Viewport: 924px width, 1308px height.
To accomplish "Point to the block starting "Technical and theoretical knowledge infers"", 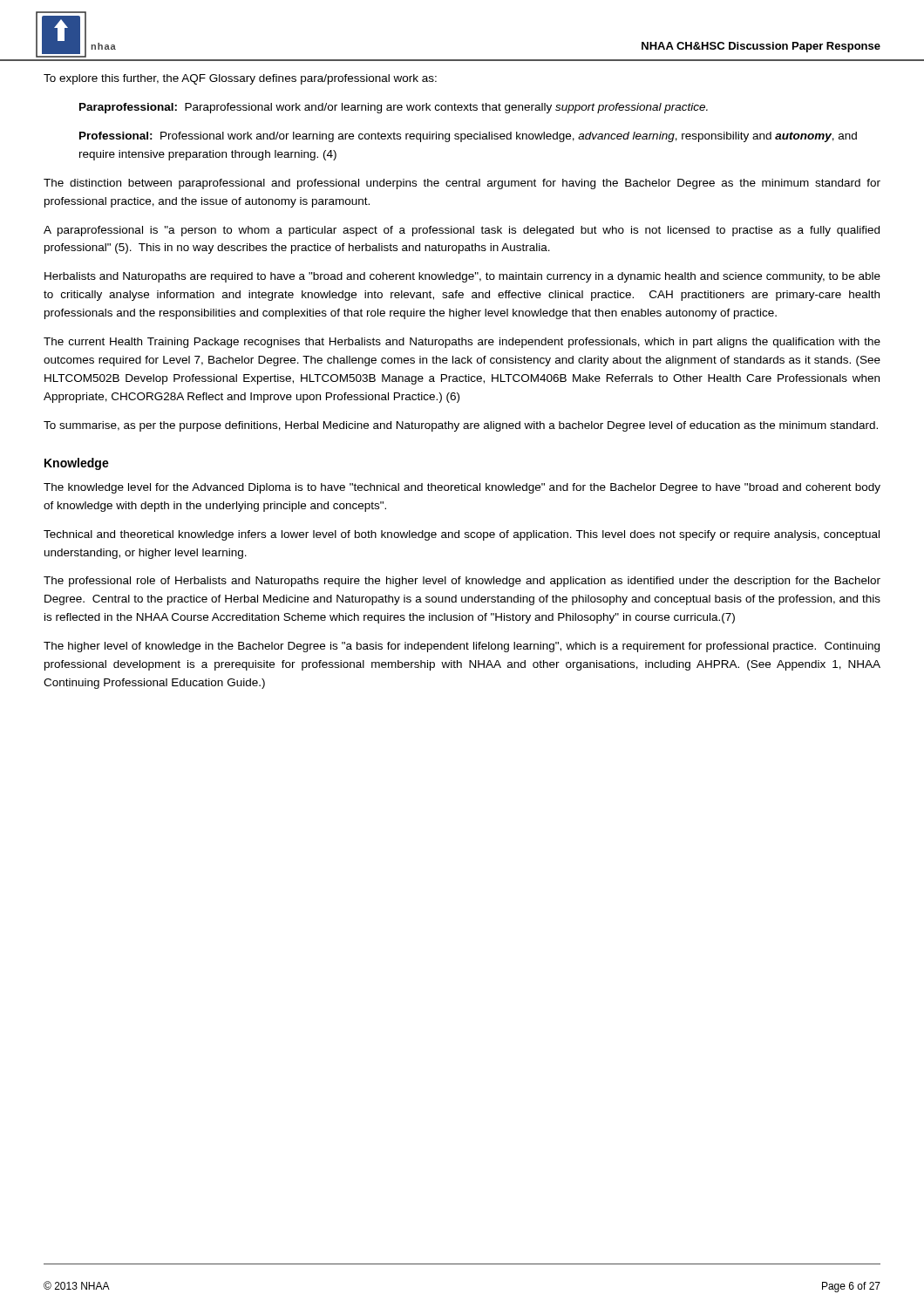I will point(462,543).
